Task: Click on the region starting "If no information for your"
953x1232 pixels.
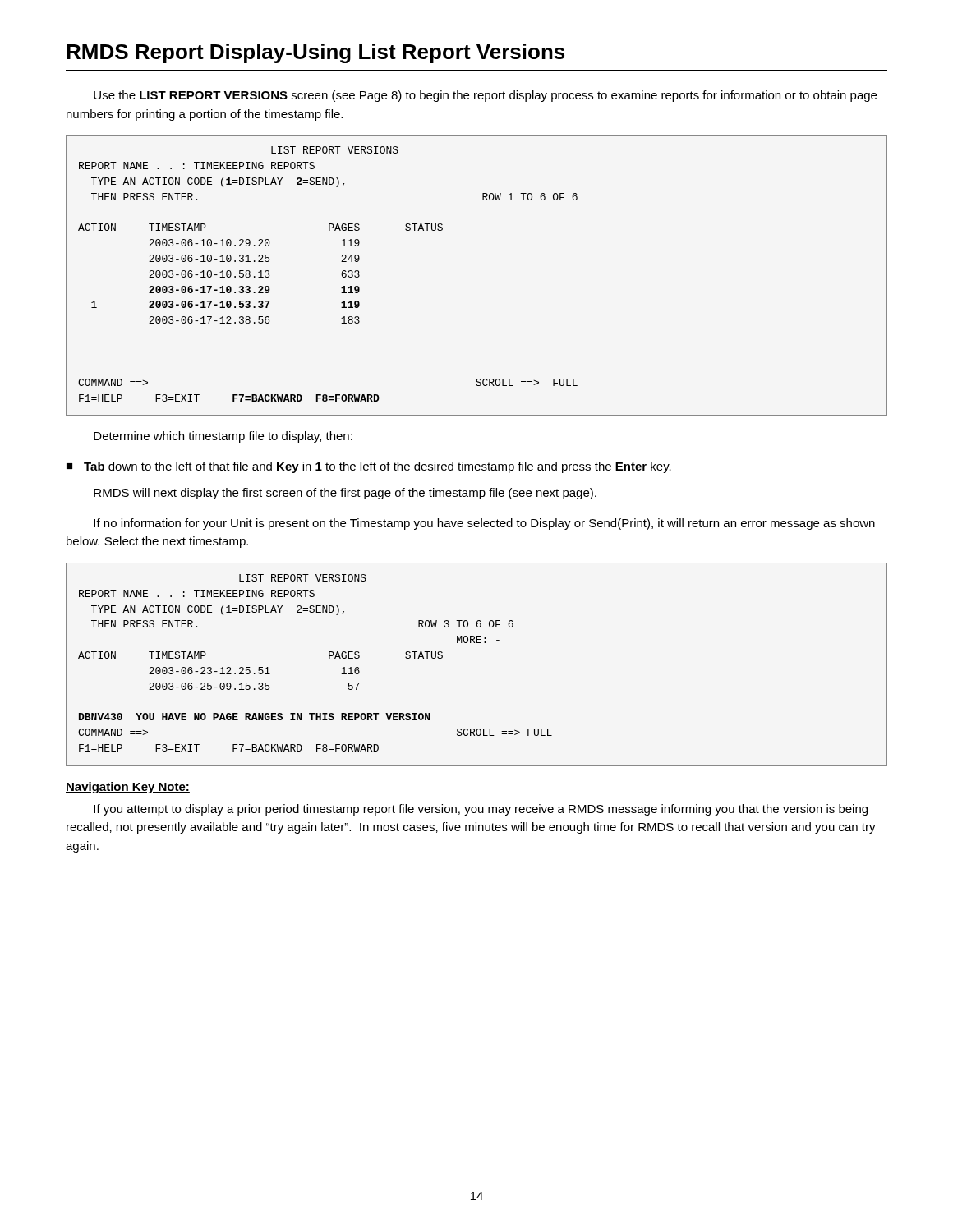Action: pos(471,532)
